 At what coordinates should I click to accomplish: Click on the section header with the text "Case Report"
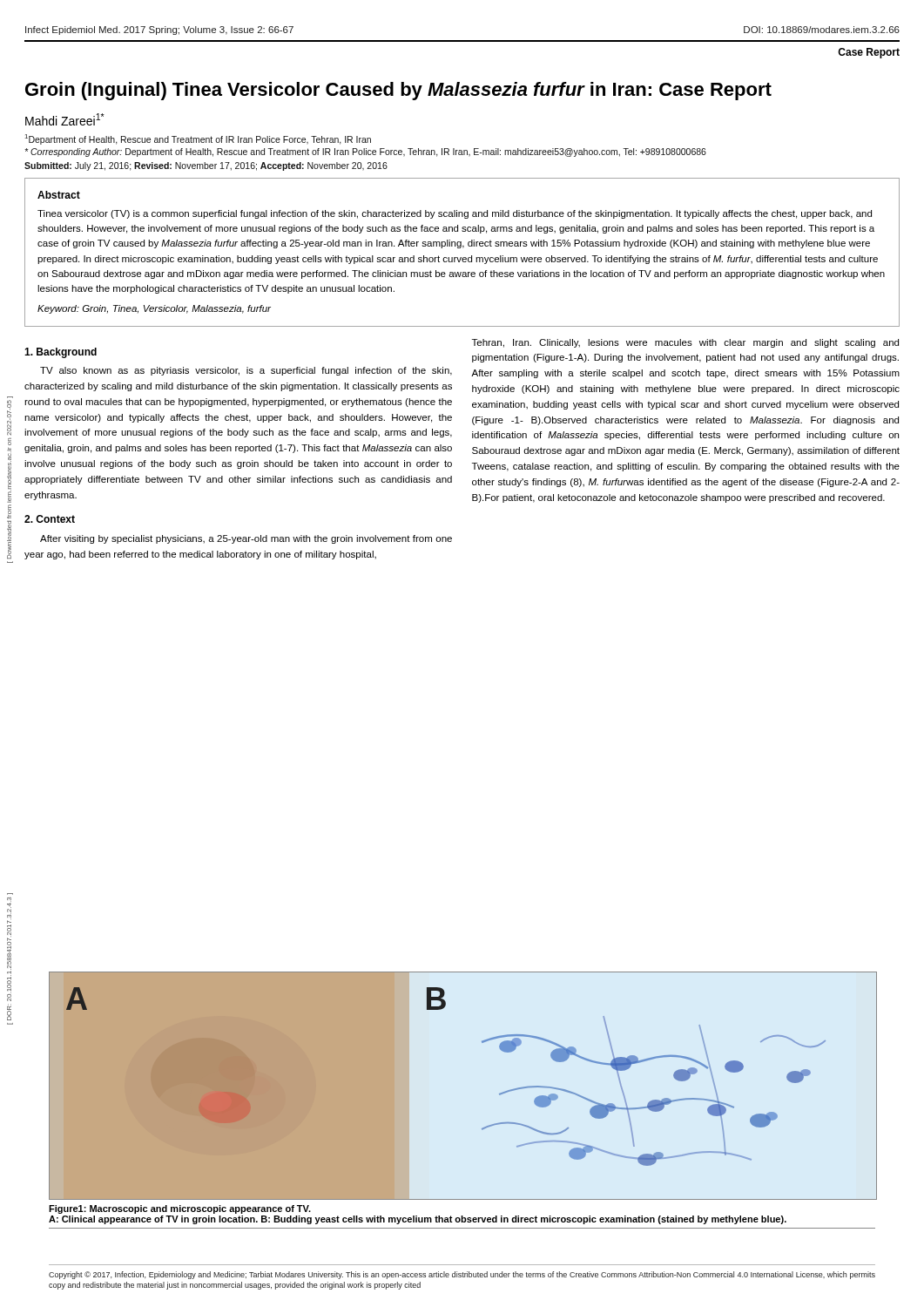pos(869,52)
